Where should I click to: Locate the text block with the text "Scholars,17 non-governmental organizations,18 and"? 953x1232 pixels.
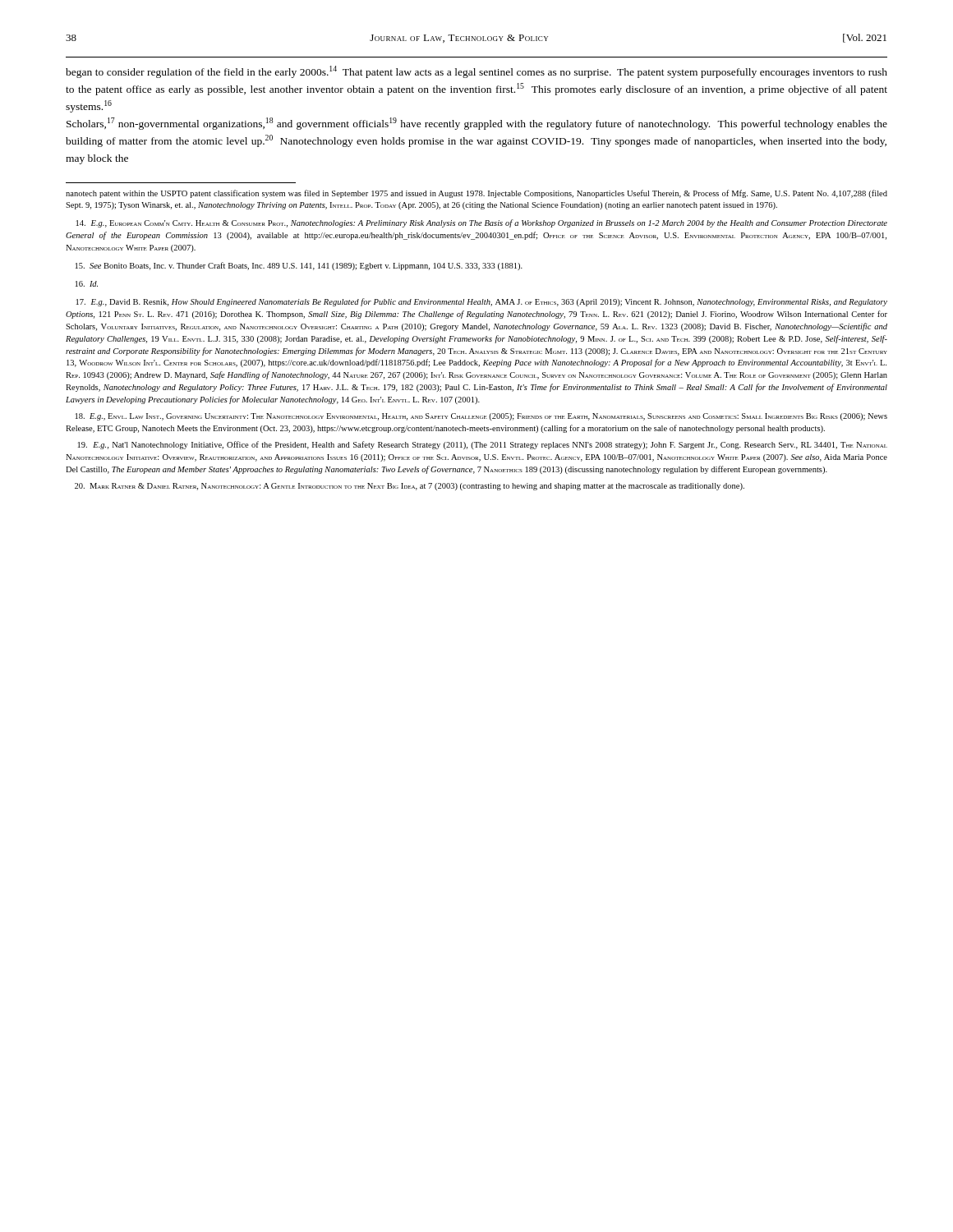[x=476, y=141]
